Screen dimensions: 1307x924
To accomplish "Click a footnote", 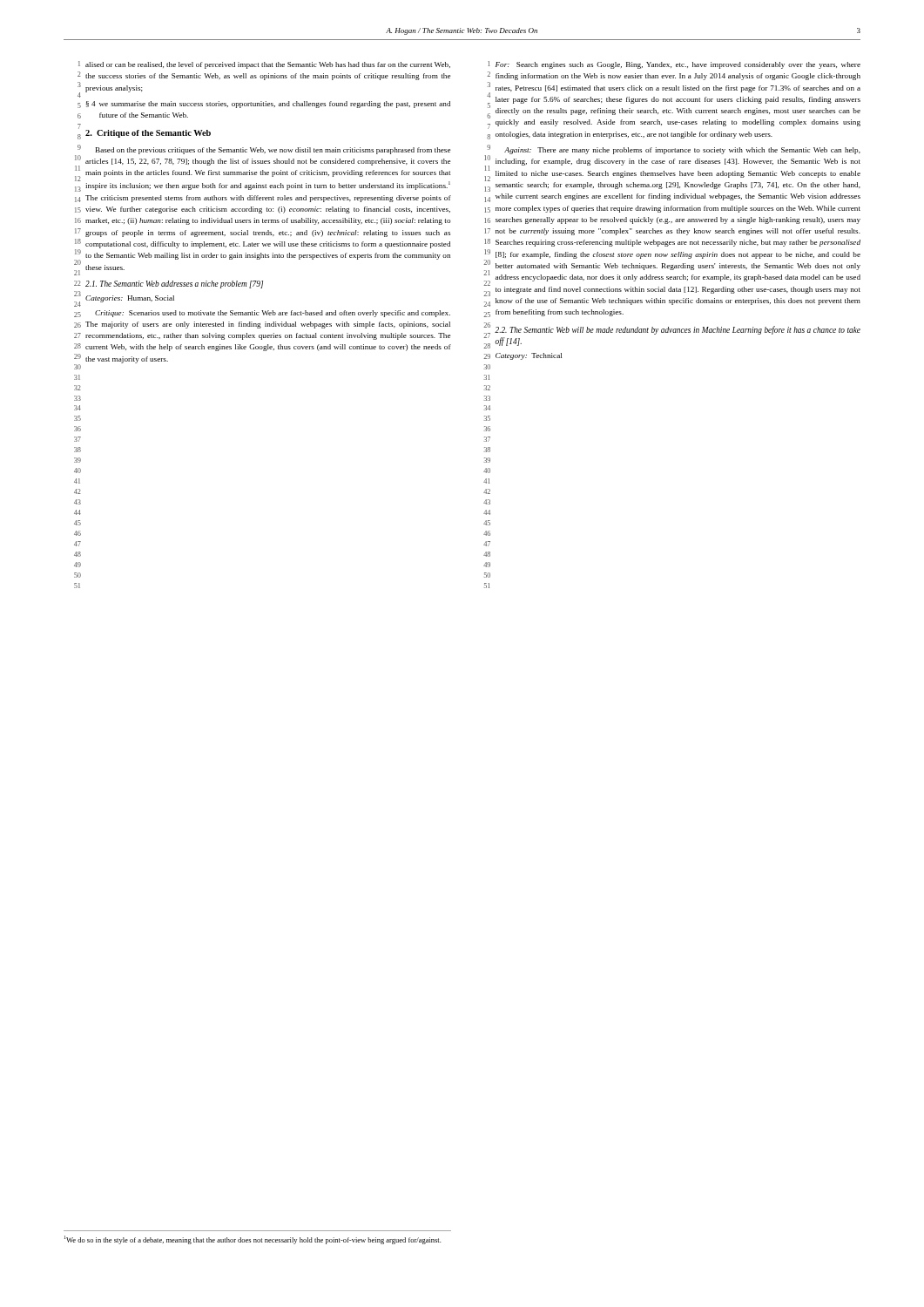I will (257, 1240).
